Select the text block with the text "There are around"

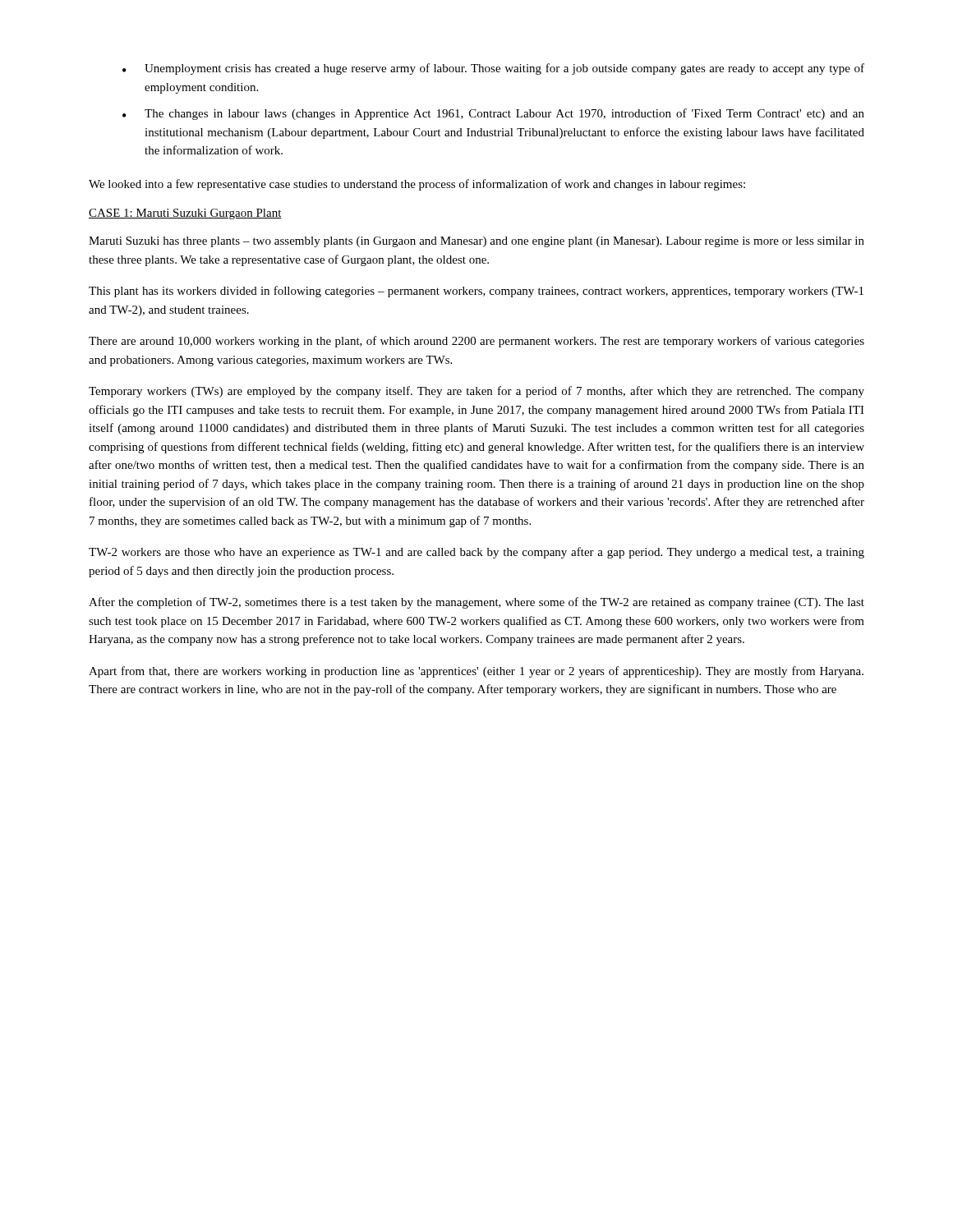pos(476,350)
